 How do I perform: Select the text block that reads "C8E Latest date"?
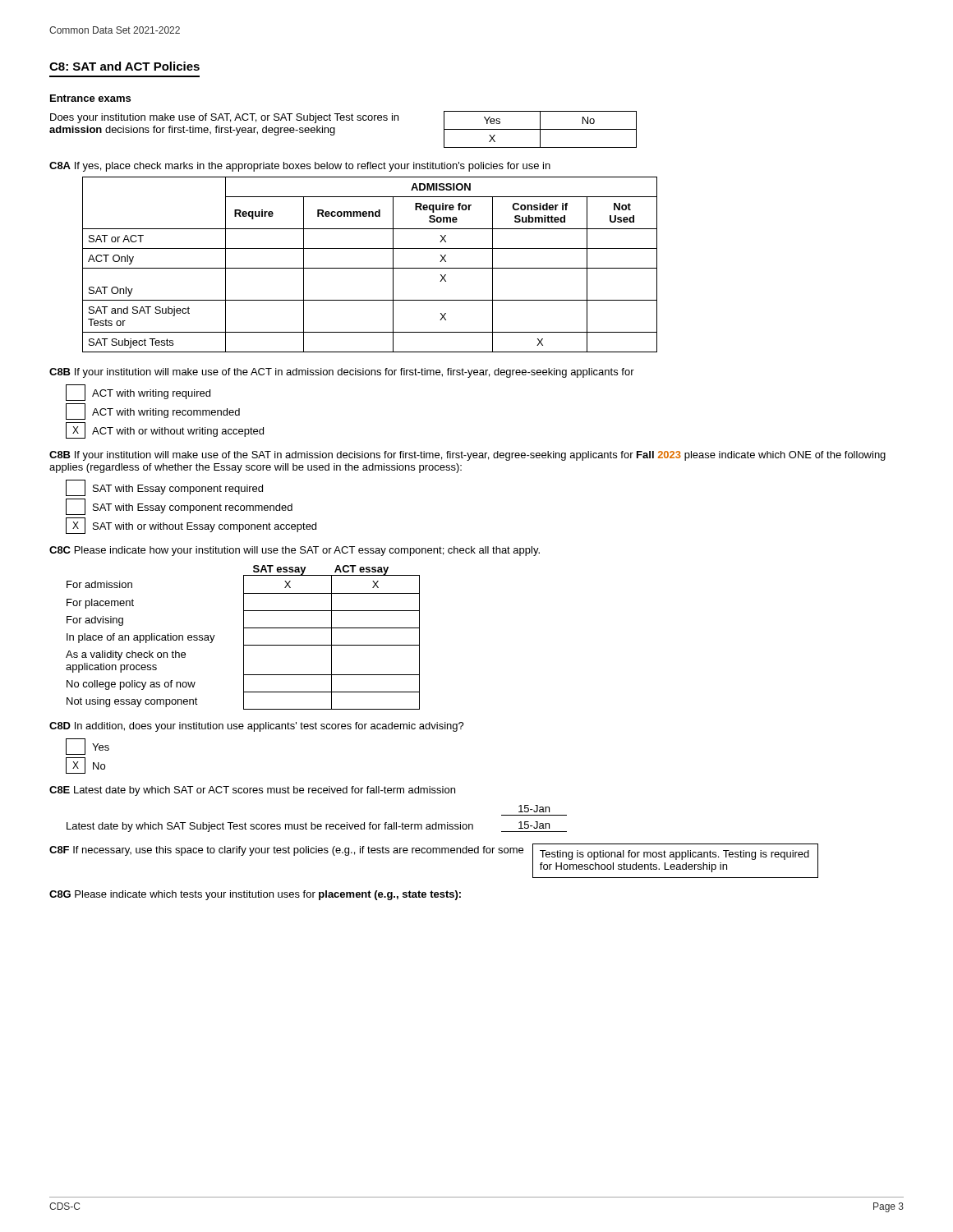click(253, 790)
